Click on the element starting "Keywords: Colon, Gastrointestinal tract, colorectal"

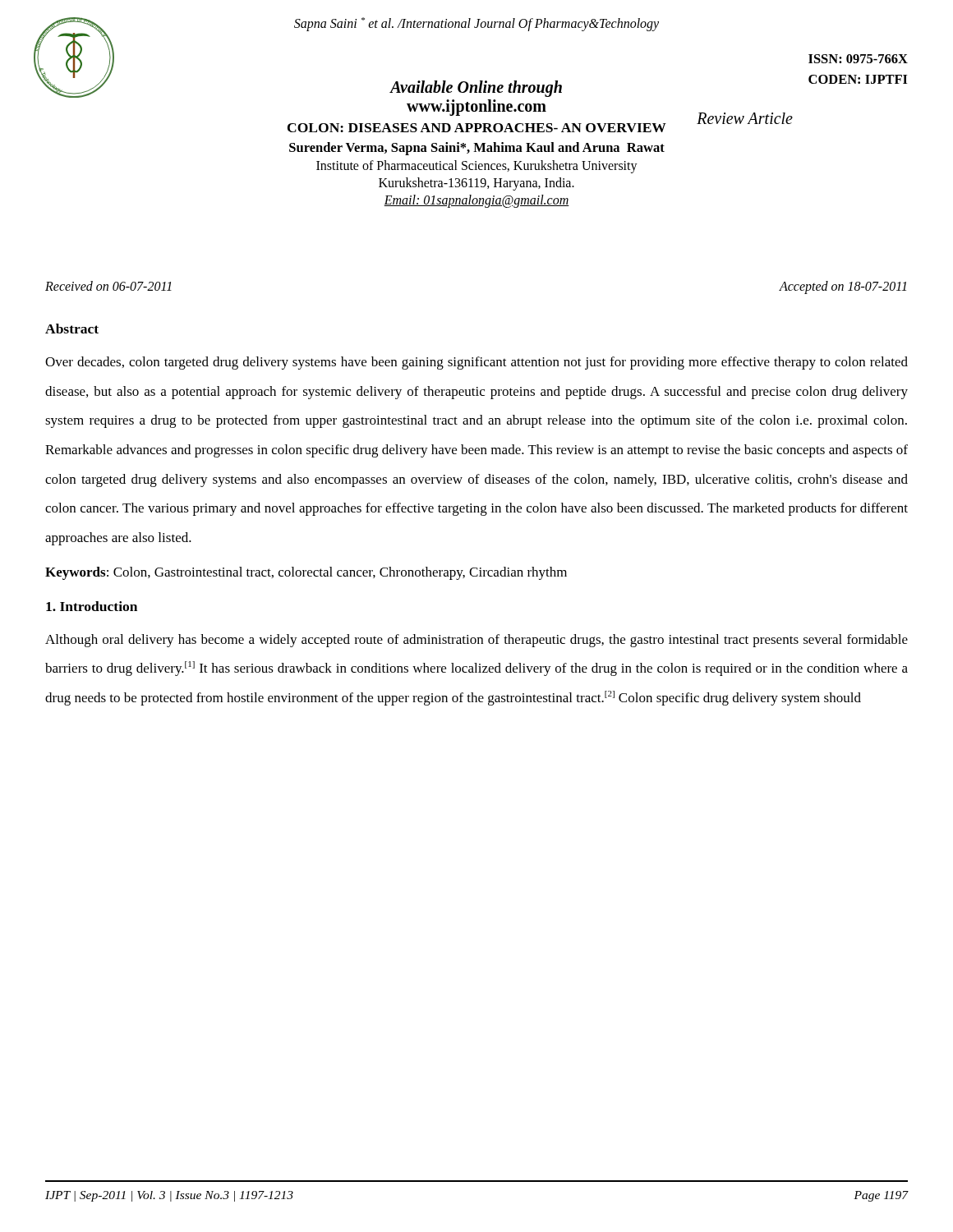pyautogui.click(x=306, y=572)
